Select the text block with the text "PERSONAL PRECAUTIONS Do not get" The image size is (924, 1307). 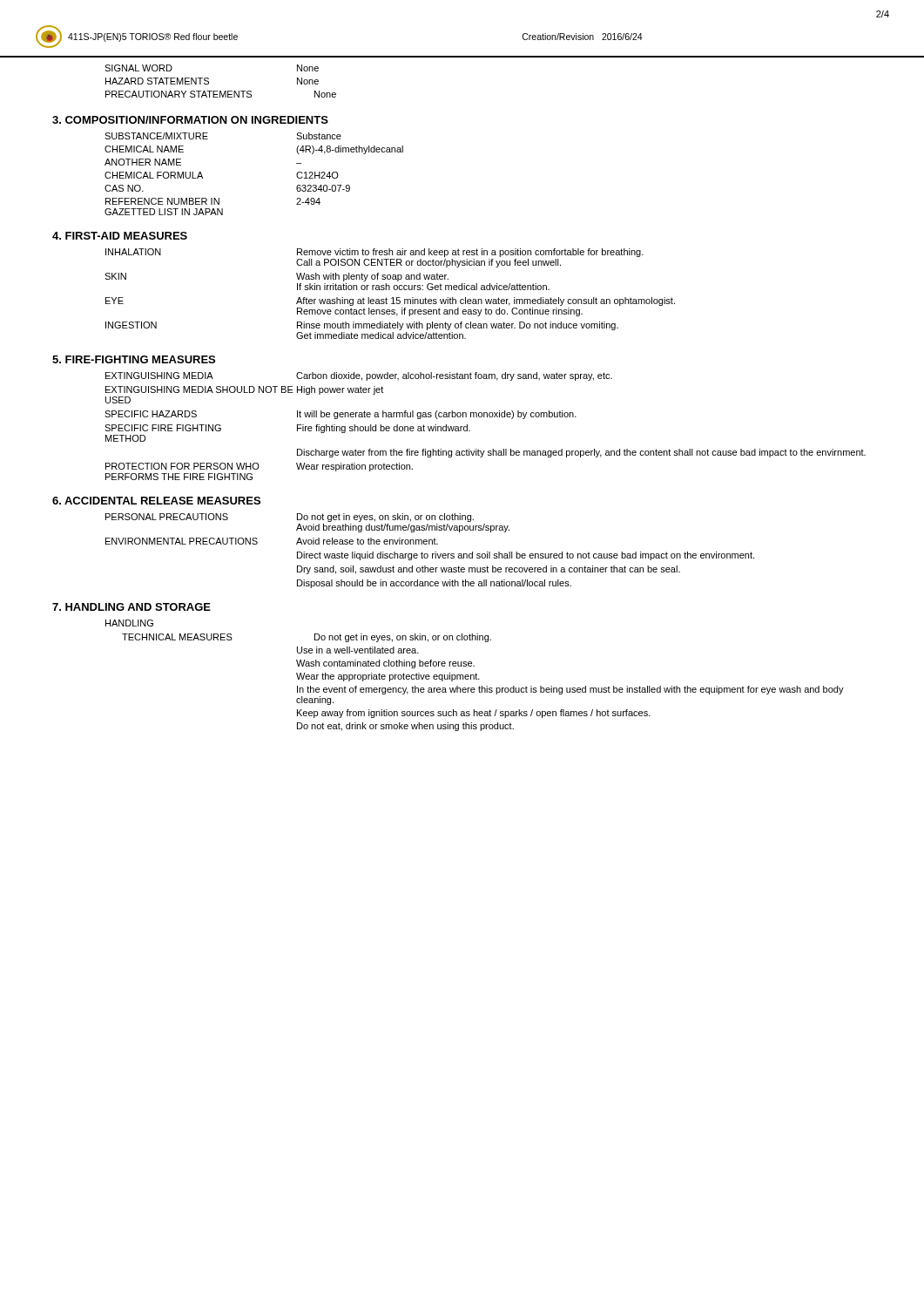click(492, 550)
